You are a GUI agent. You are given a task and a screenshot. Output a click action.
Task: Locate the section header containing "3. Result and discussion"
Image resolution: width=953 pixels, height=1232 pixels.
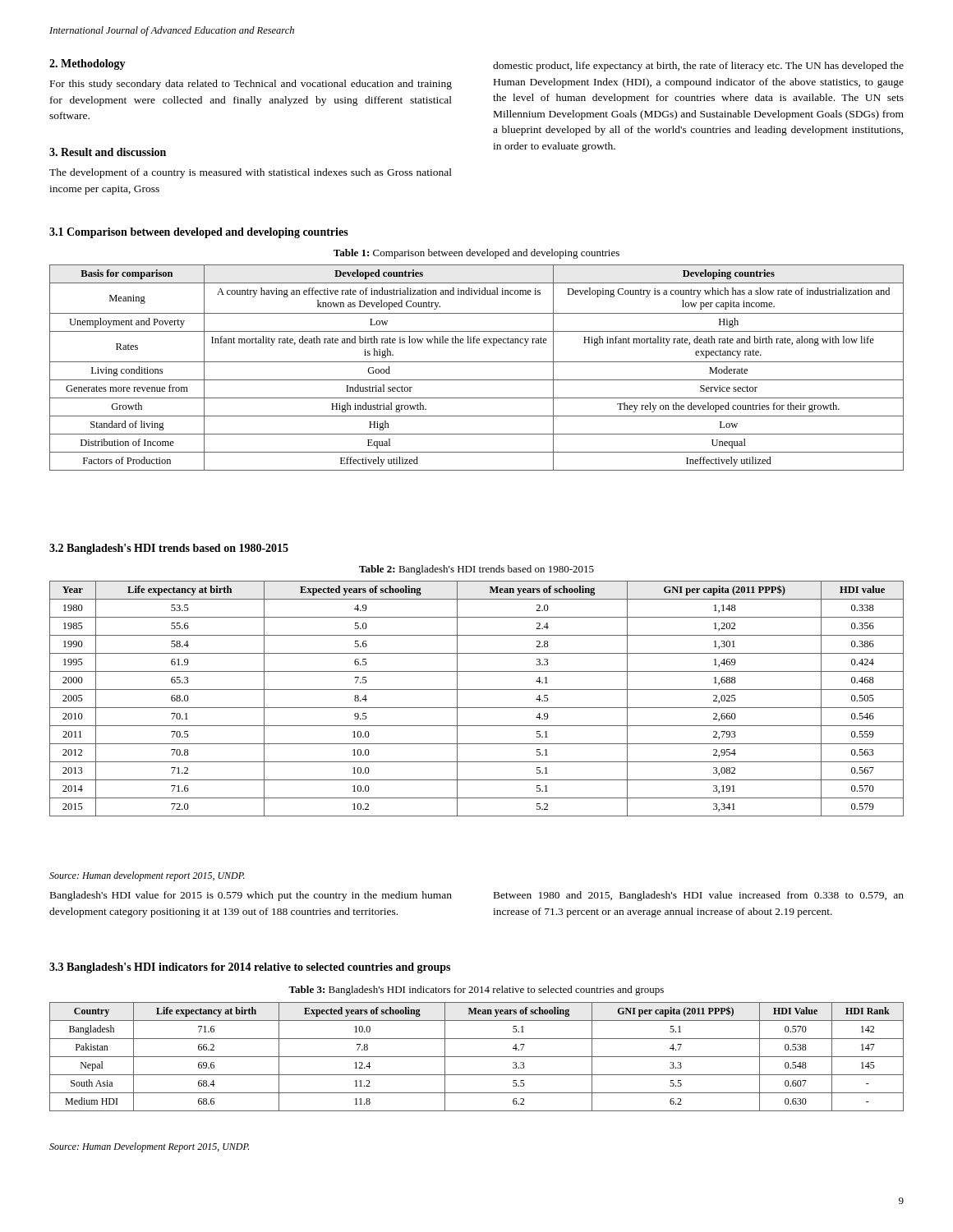point(108,152)
